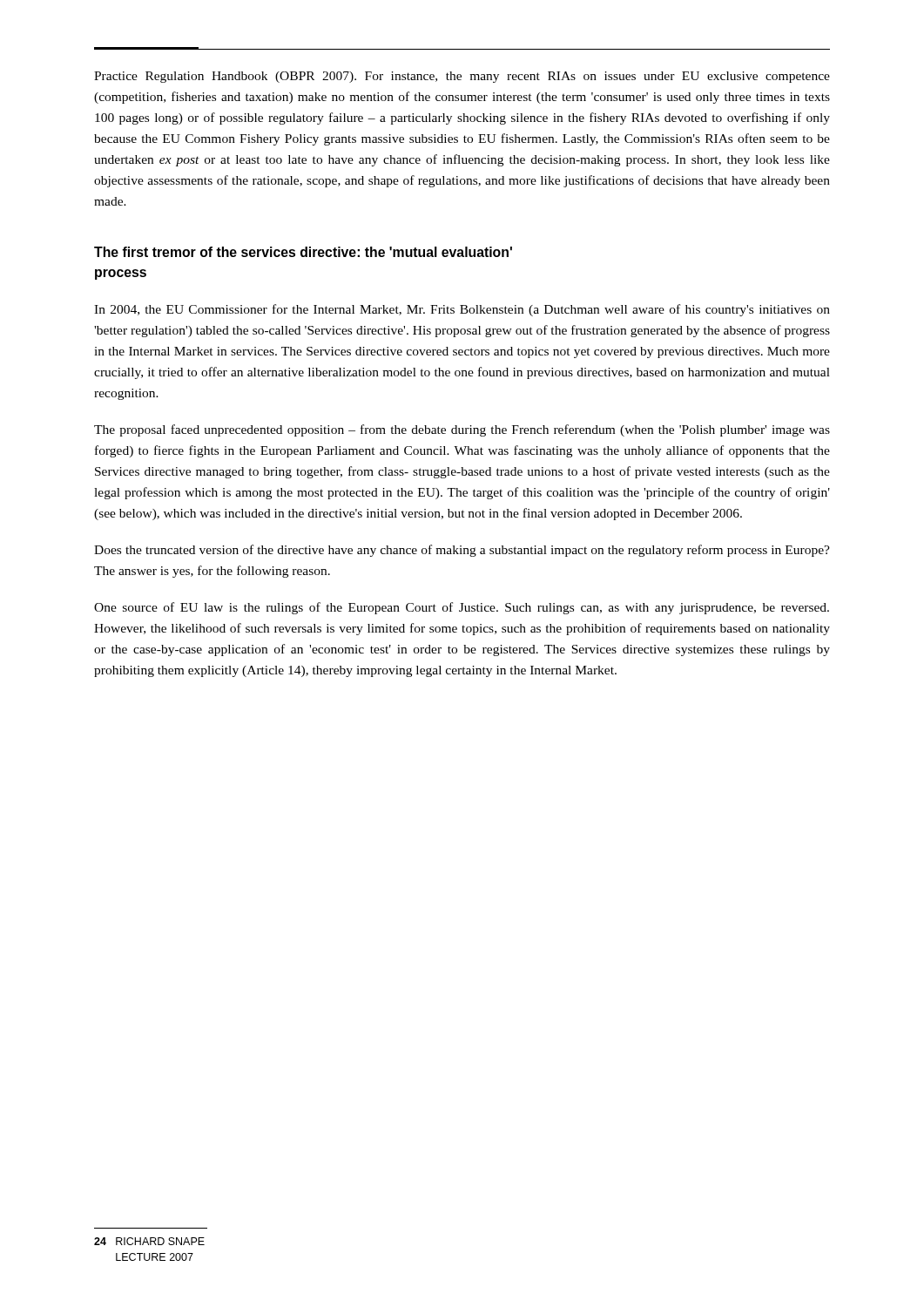Screen dimensions: 1307x924
Task: Click on the block starting "The first tremor of the services directive: the"
Action: (x=303, y=262)
